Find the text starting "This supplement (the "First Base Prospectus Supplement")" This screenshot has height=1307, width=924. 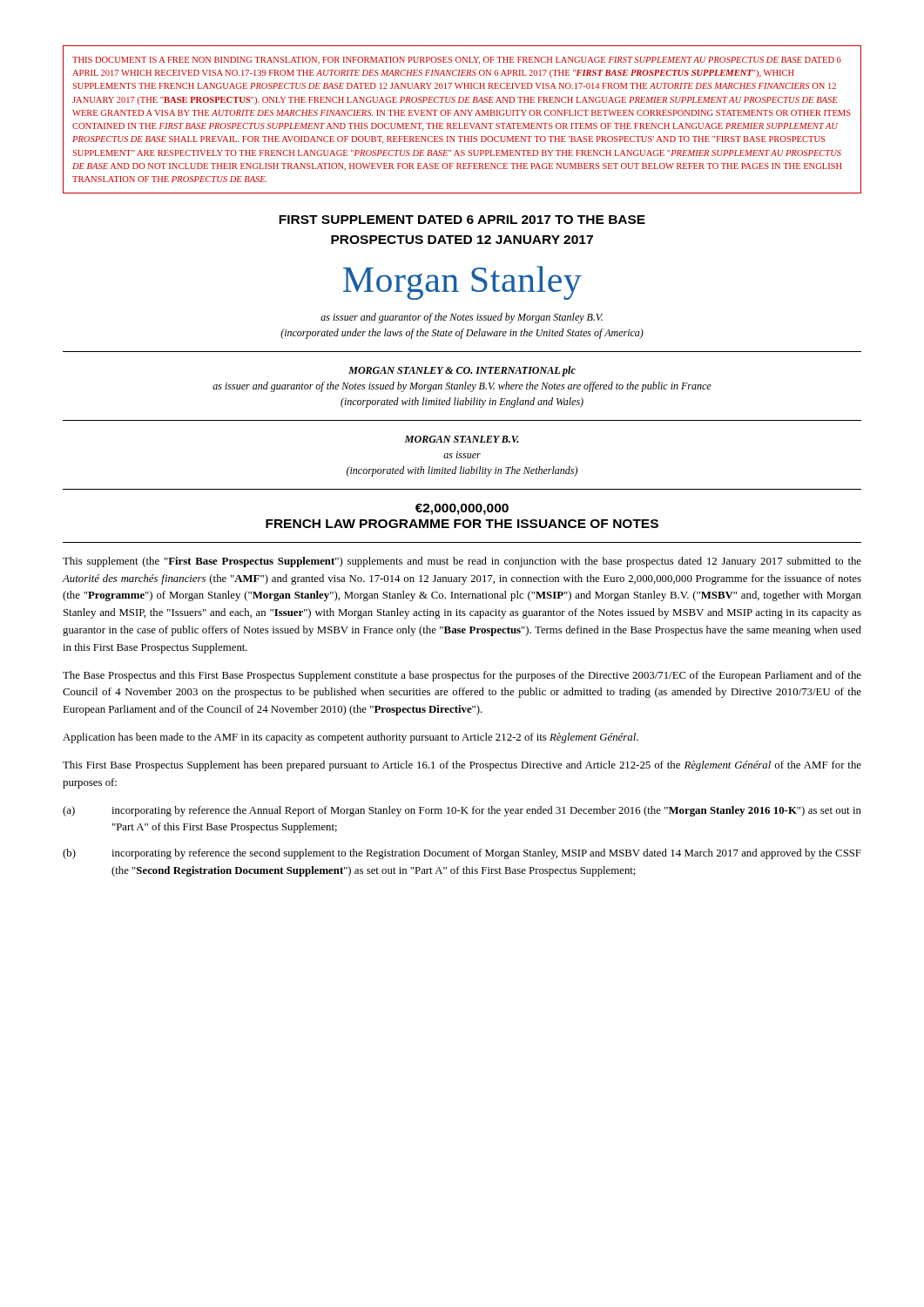click(462, 604)
